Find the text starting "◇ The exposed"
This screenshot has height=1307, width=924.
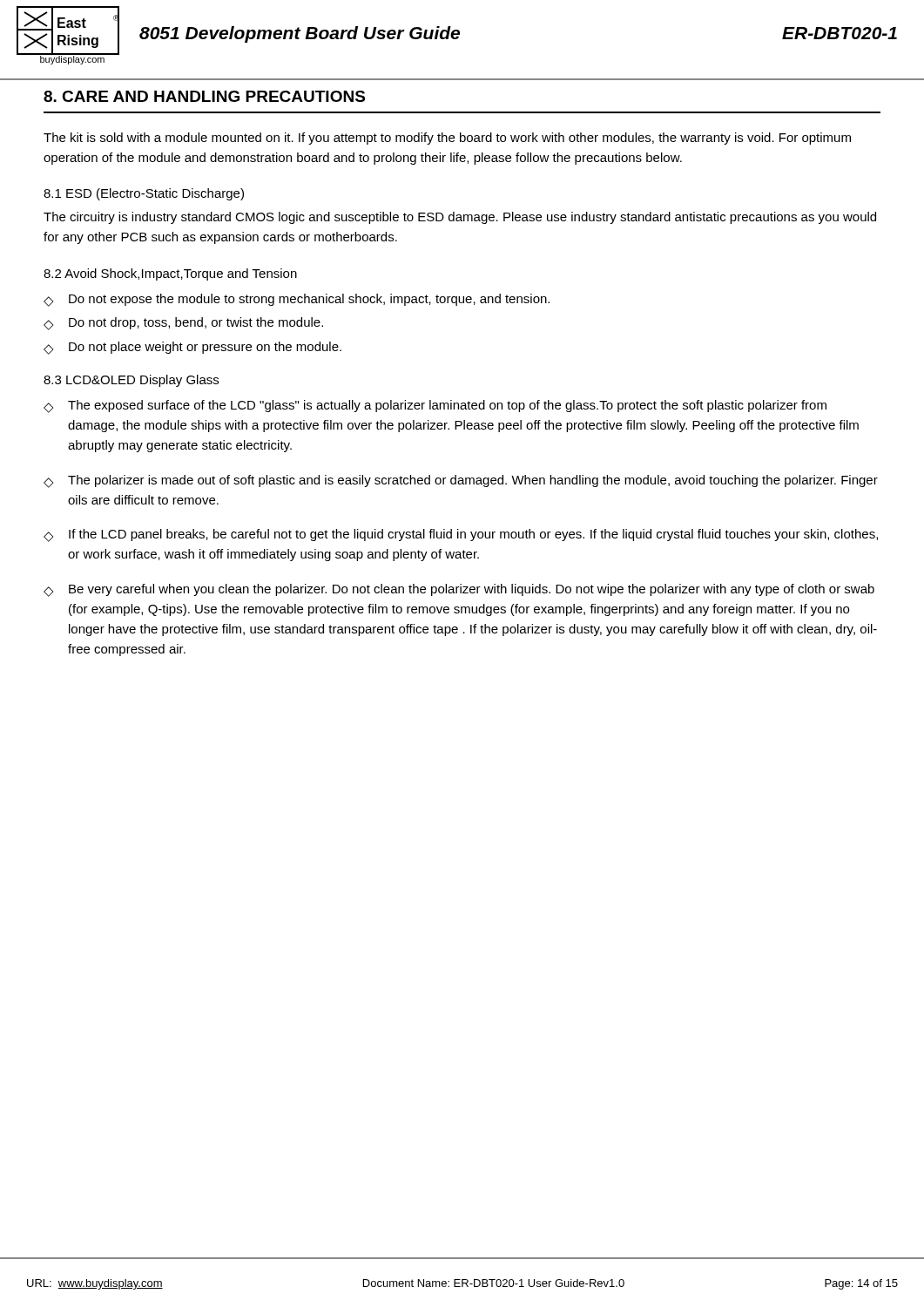(451, 424)
